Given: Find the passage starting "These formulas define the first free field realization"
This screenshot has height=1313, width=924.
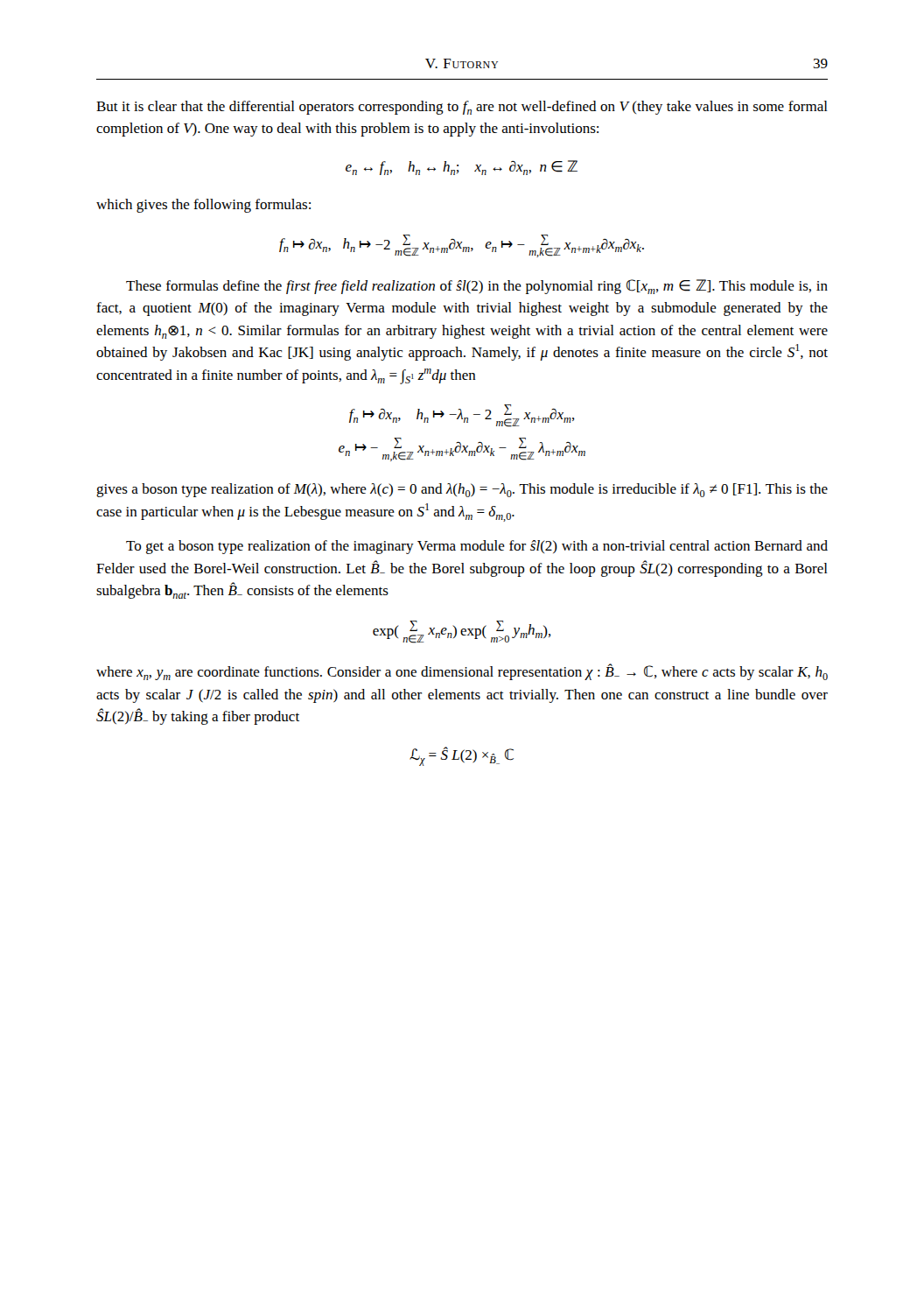Looking at the screenshot, I should [x=462, y=332].
